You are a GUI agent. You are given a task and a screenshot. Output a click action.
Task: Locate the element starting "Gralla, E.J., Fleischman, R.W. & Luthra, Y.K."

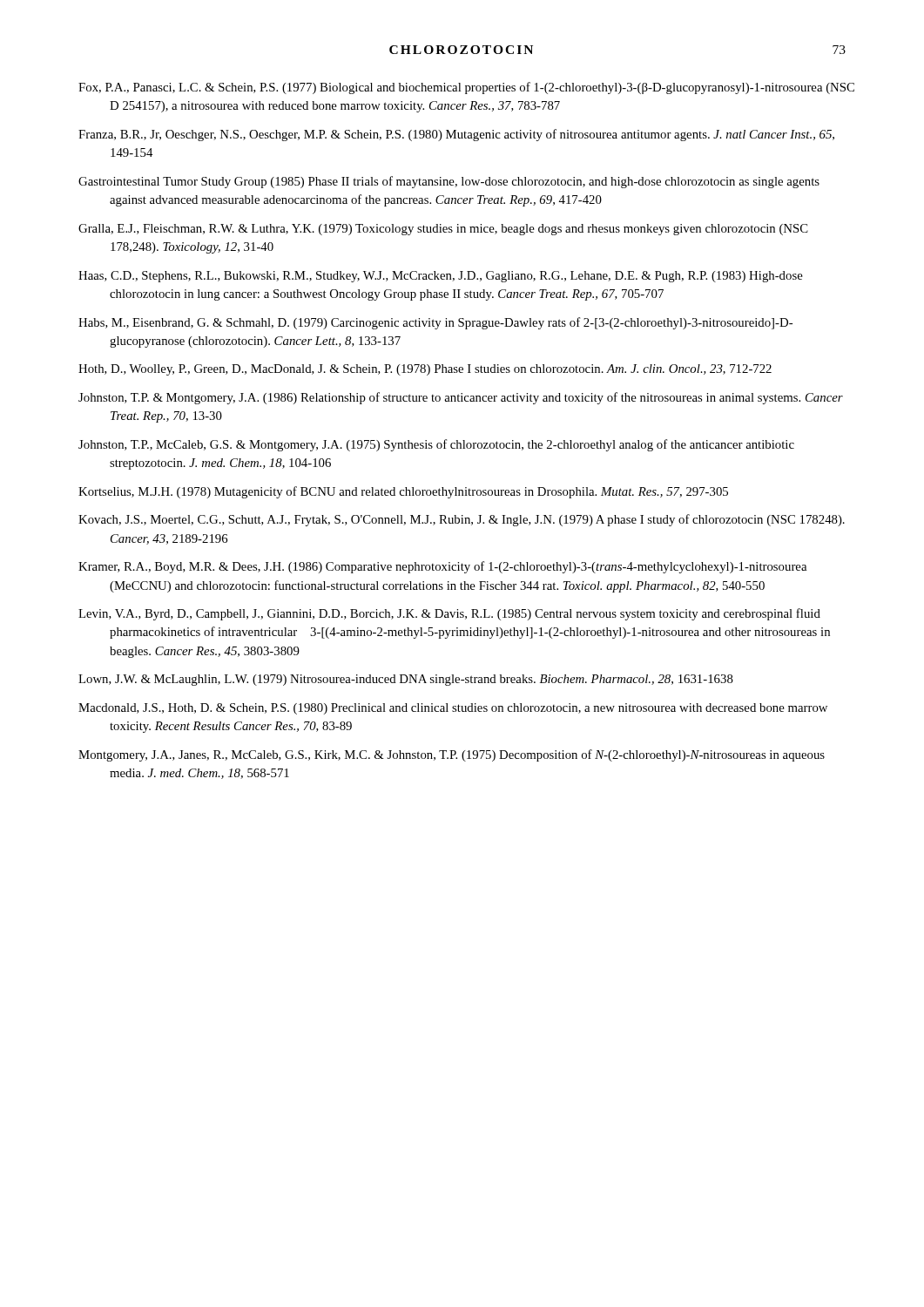pos(443,237)
